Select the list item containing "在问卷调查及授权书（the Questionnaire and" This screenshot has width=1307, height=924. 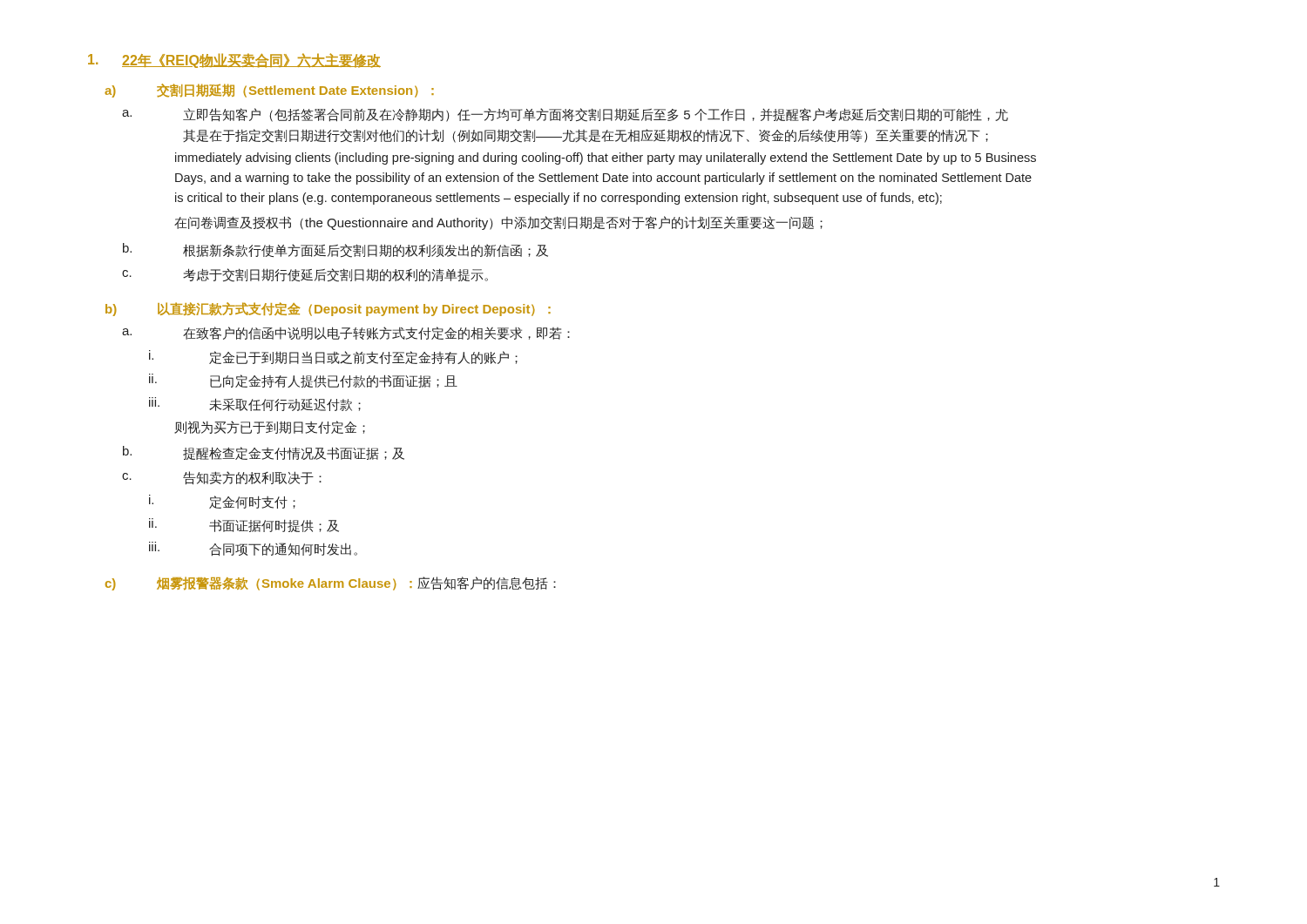[x=501, y=222]
